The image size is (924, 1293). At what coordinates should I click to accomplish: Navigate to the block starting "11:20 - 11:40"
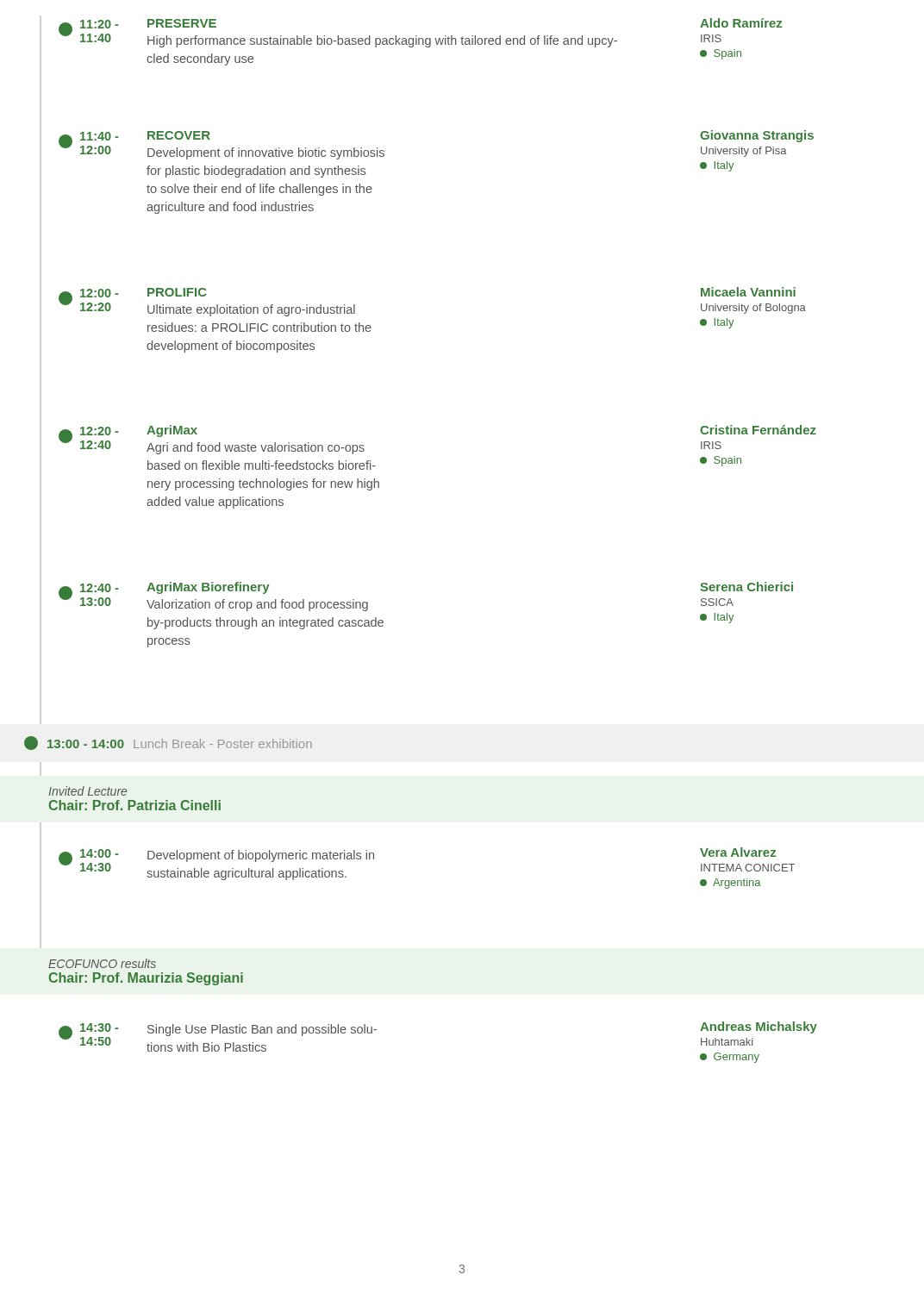[458, 42]
